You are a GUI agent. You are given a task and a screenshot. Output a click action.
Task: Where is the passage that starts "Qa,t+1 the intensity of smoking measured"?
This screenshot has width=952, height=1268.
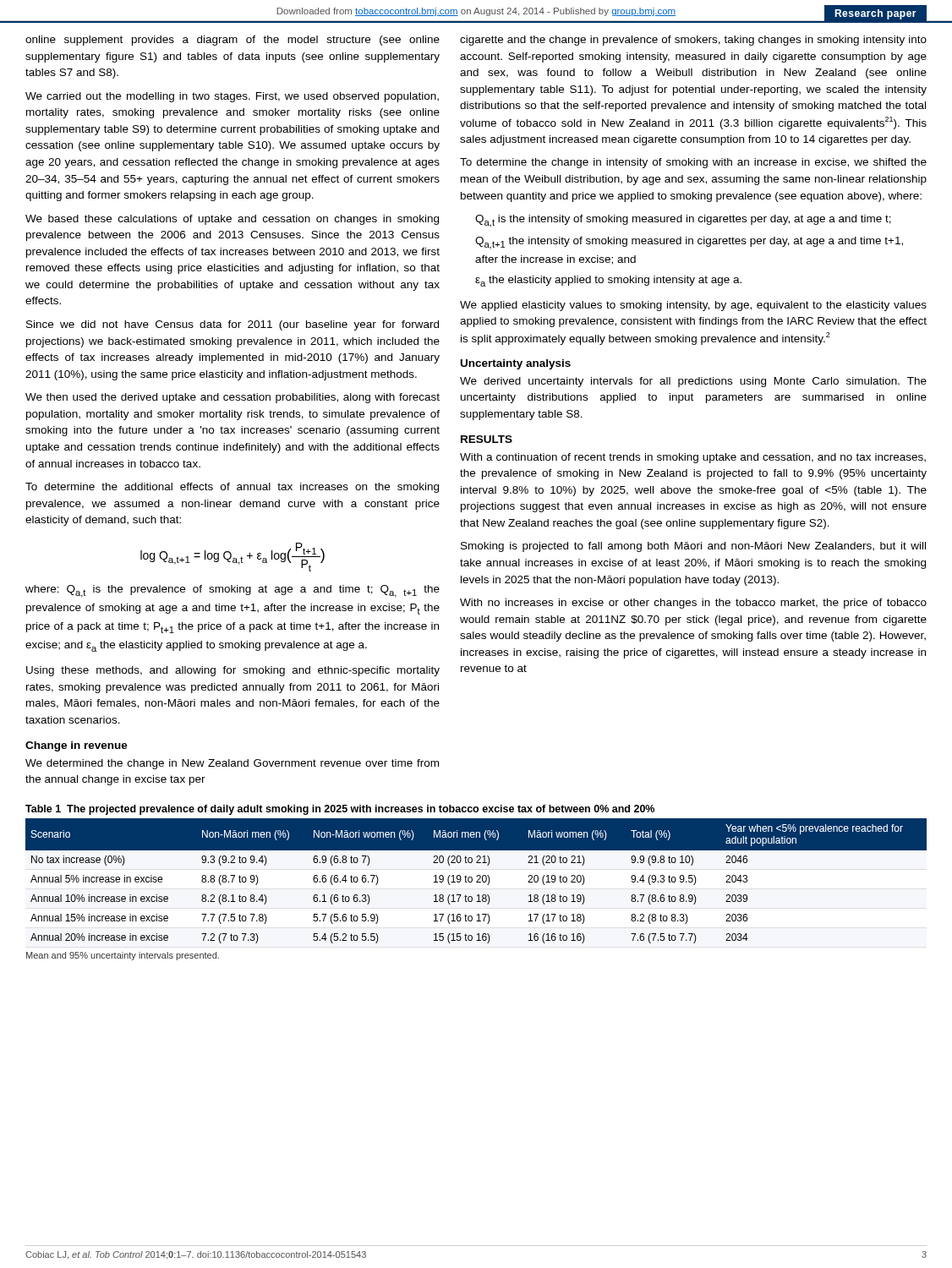690,250
